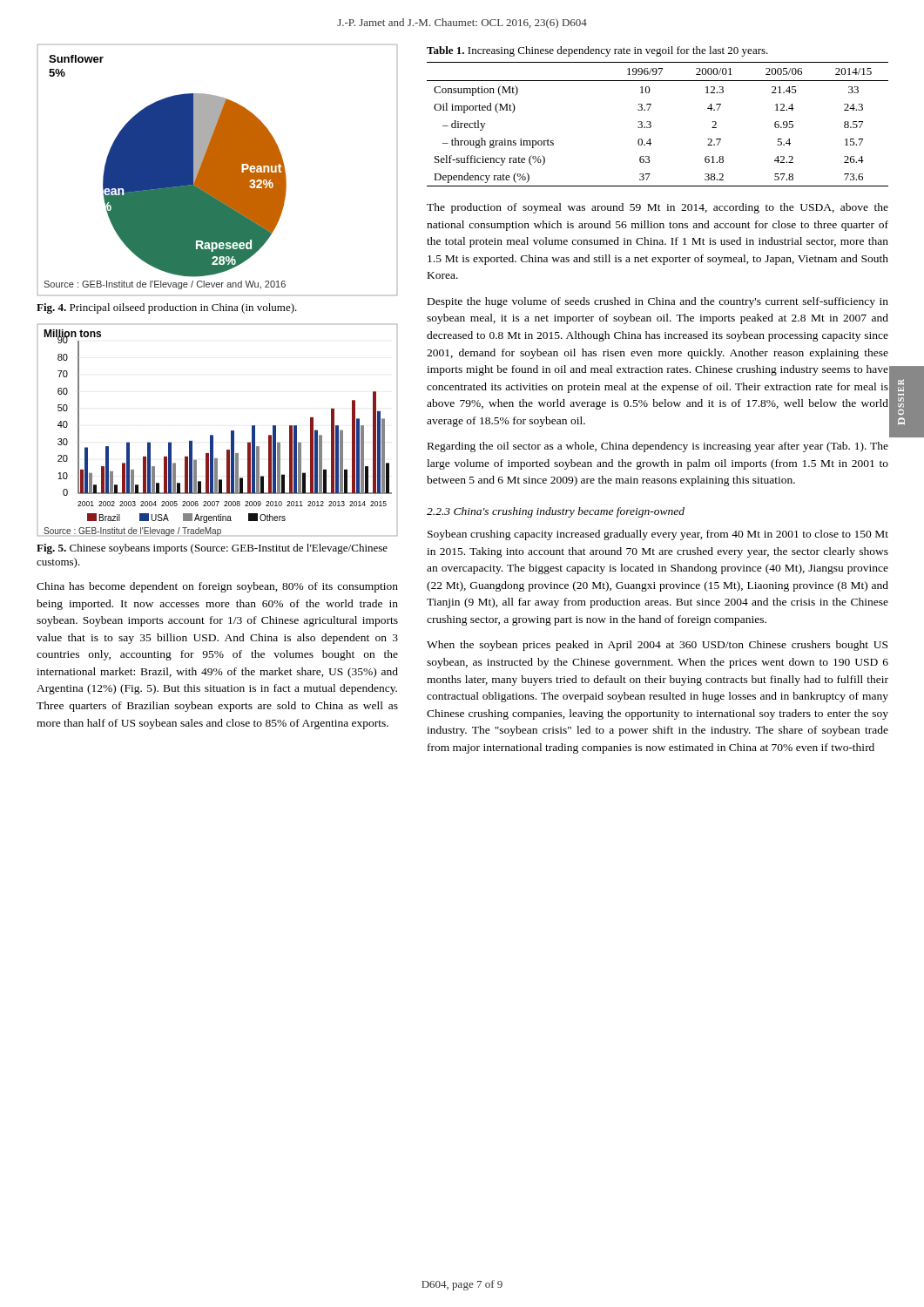Click on the caption that says "Fig. 5. Chinese soybeans imports (Source: GEB-Institut de"
The height and width of the screenshot is (1307, 924).
click(212, 555)
